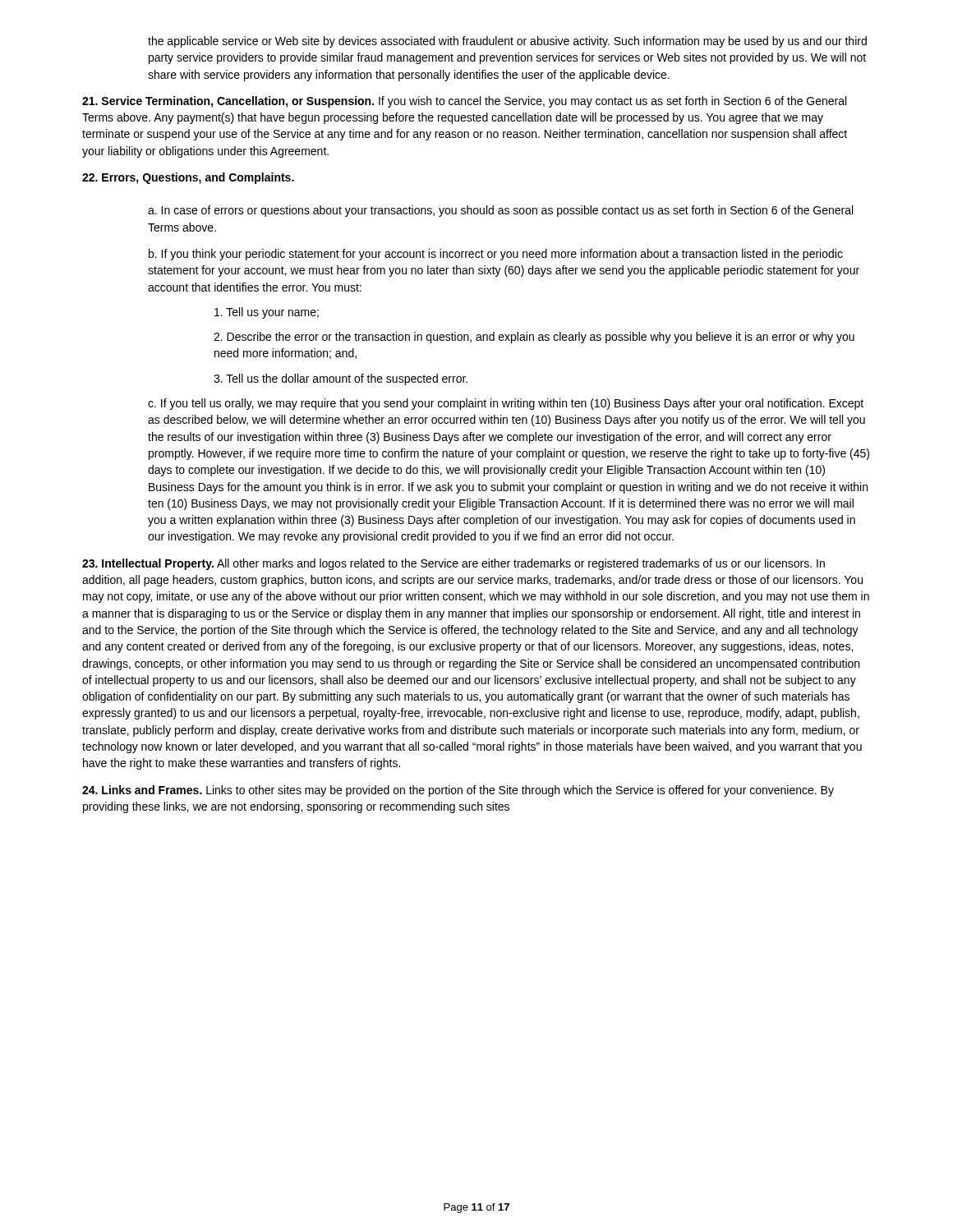Image resolution: width=953 pixels, height=1232 pixels.
Task: Click on the section header with the text "22. Errors, Questions, and Complaints."
Action: pos(188,178)
